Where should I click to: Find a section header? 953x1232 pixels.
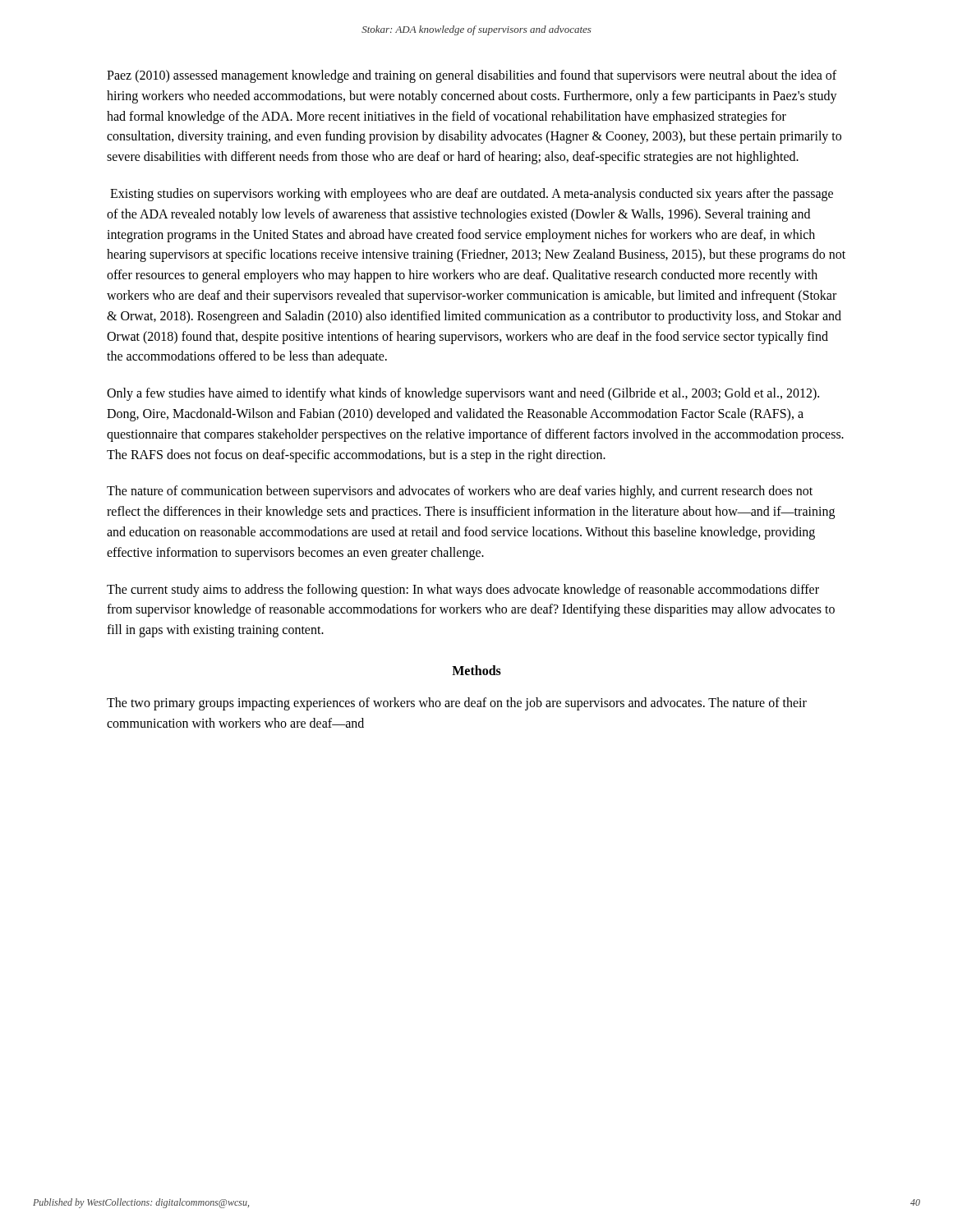point(476,671)
